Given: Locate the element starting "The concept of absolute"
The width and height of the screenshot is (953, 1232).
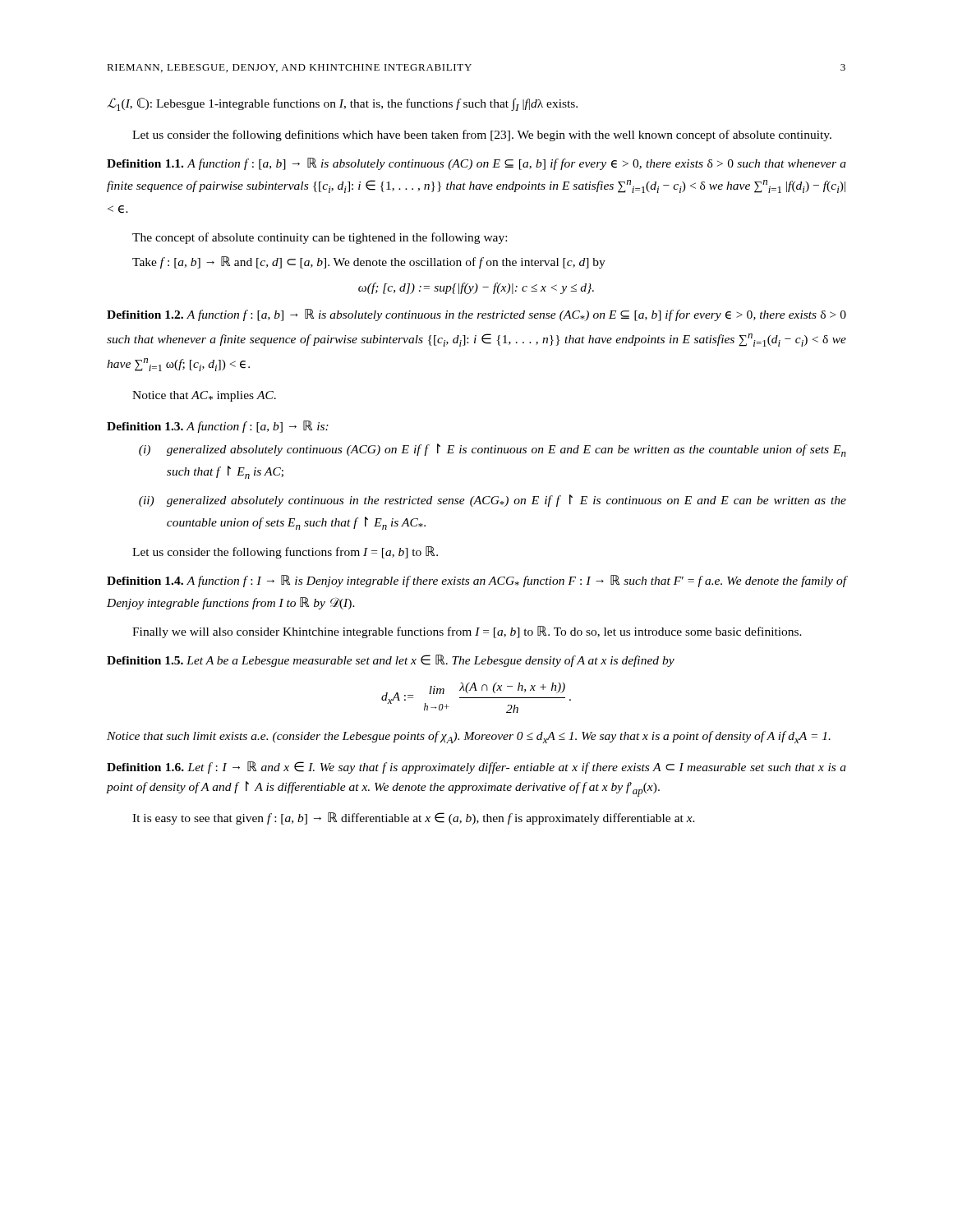Looking at the screenshot, I should 320,237.
